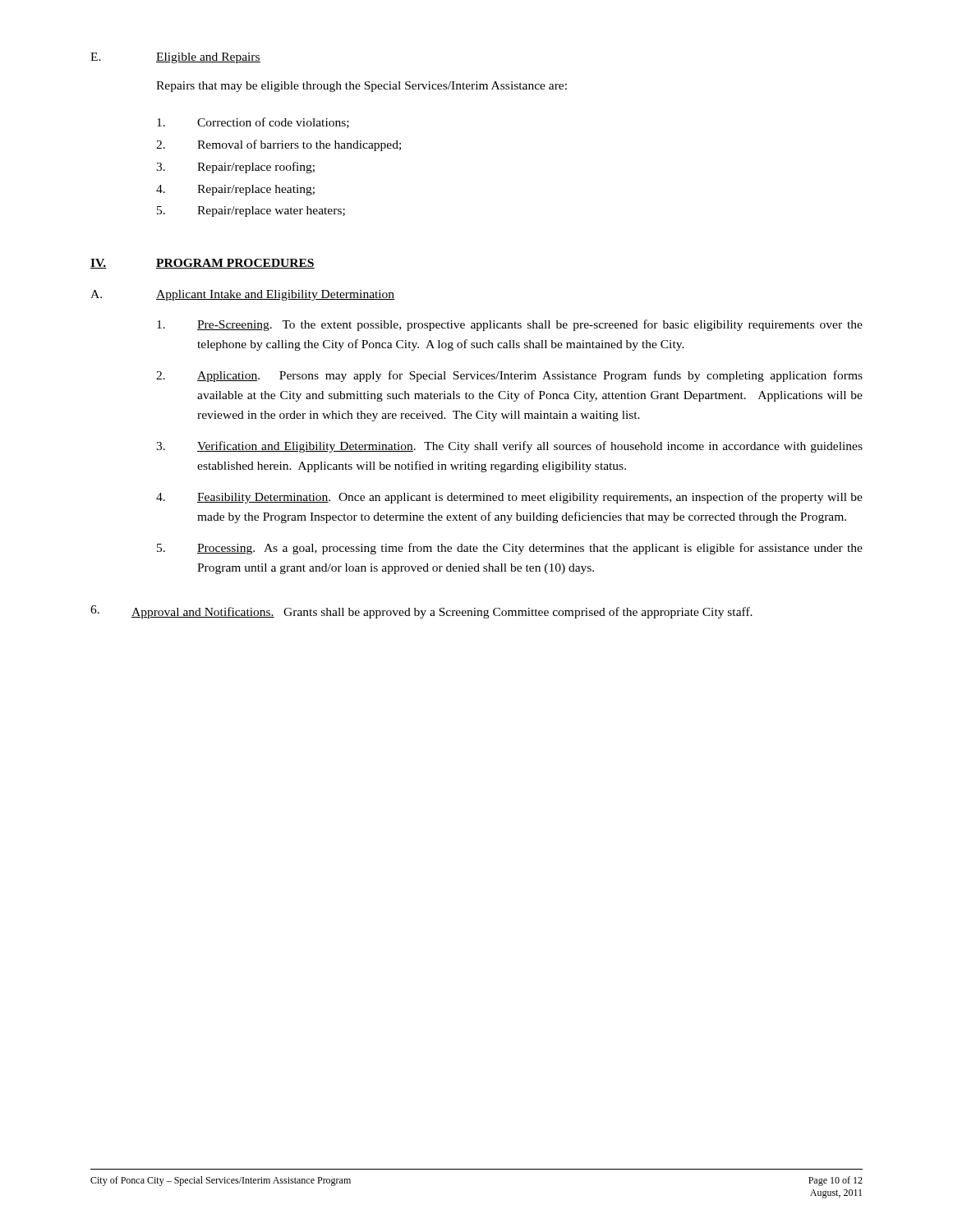The height and width of the screenshot is (1232, 953).
Task: Select the passage starting "Approval and Notifications. Grants shall be"
Action: 442,612
